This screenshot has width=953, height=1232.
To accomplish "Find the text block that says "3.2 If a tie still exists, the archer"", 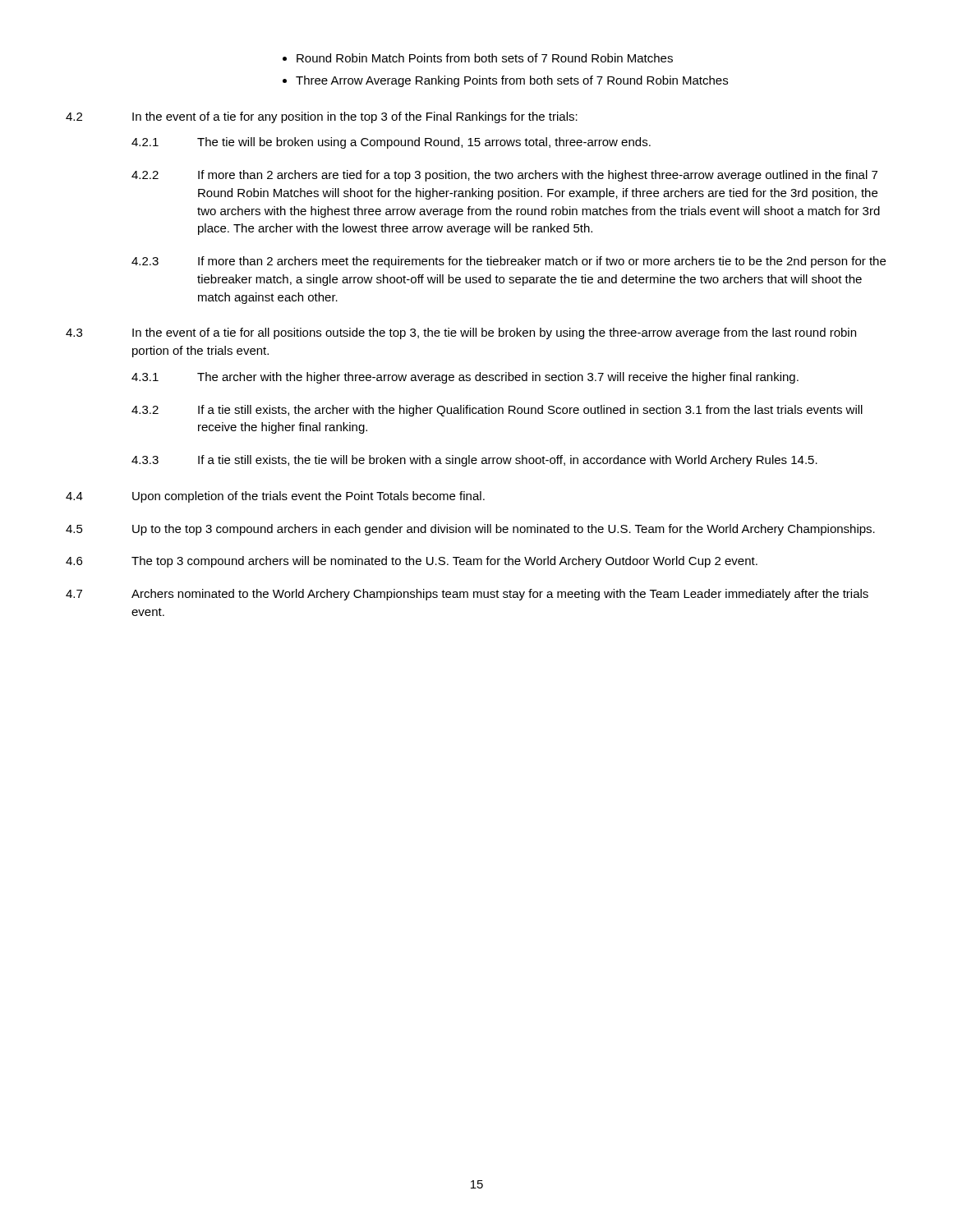I will [509, 418].
